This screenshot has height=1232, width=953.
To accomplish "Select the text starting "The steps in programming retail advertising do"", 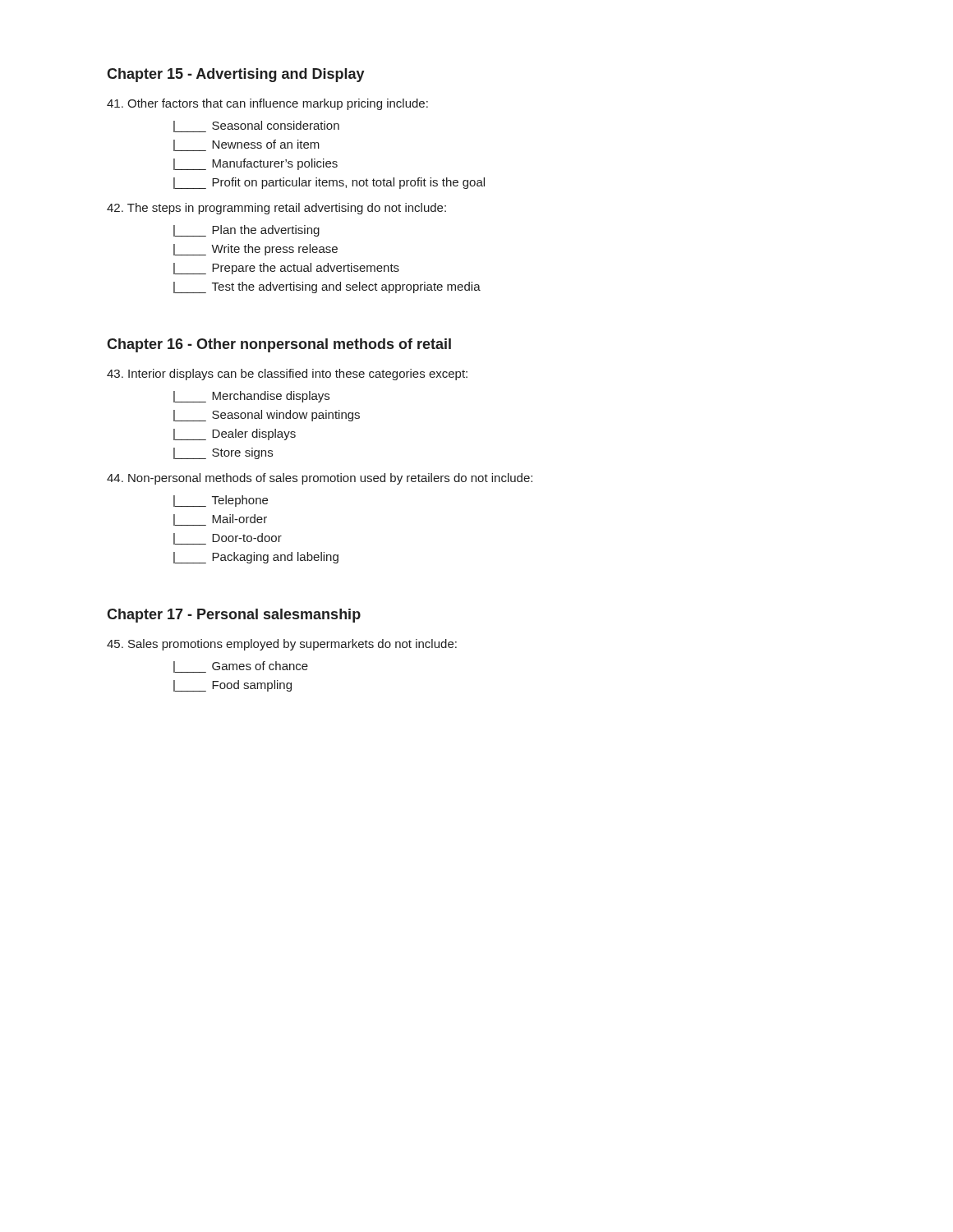I will tap(277, 207).
